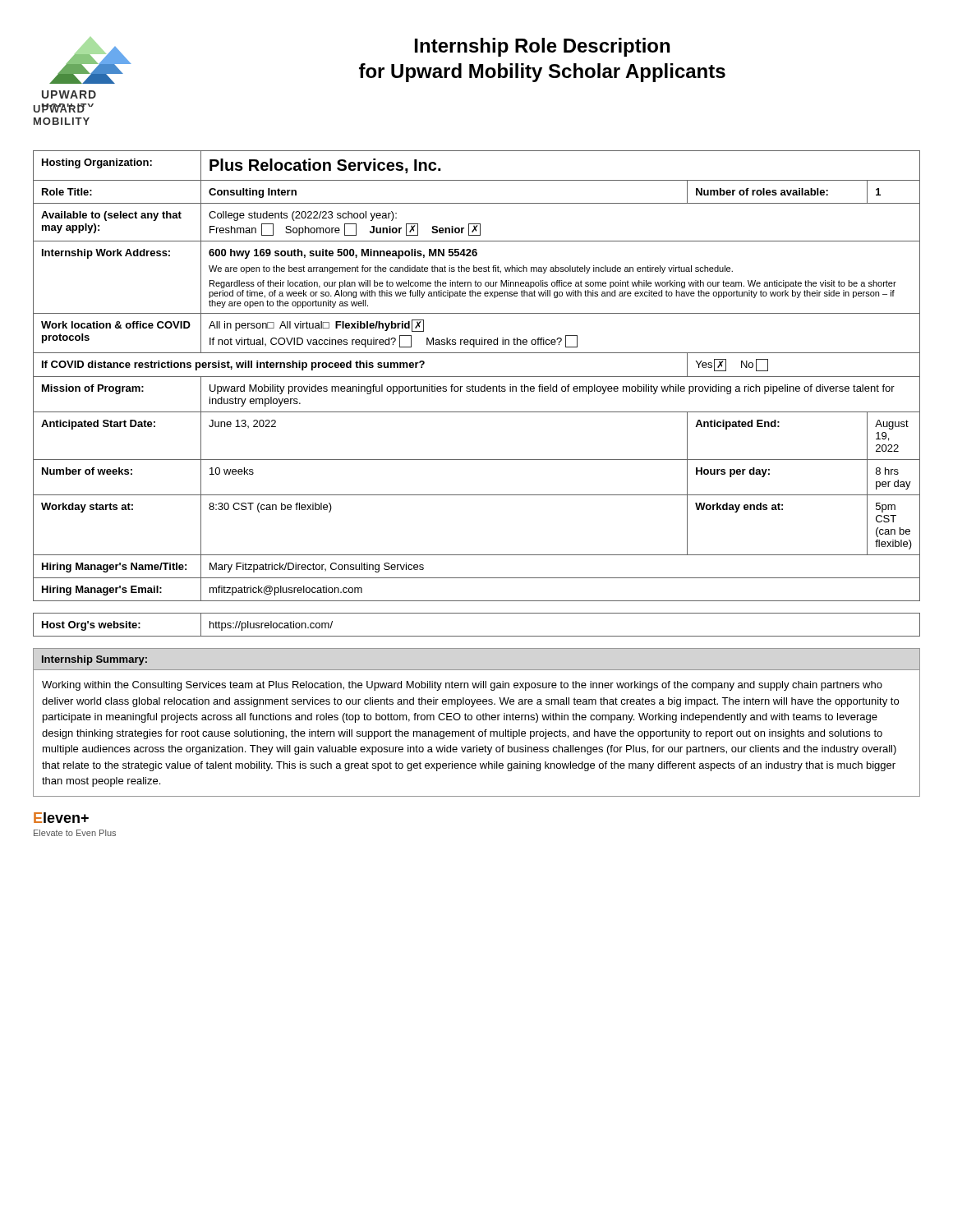Locate the text block containing "Working within the Consulting Services team at Plus"

(471, 733)
